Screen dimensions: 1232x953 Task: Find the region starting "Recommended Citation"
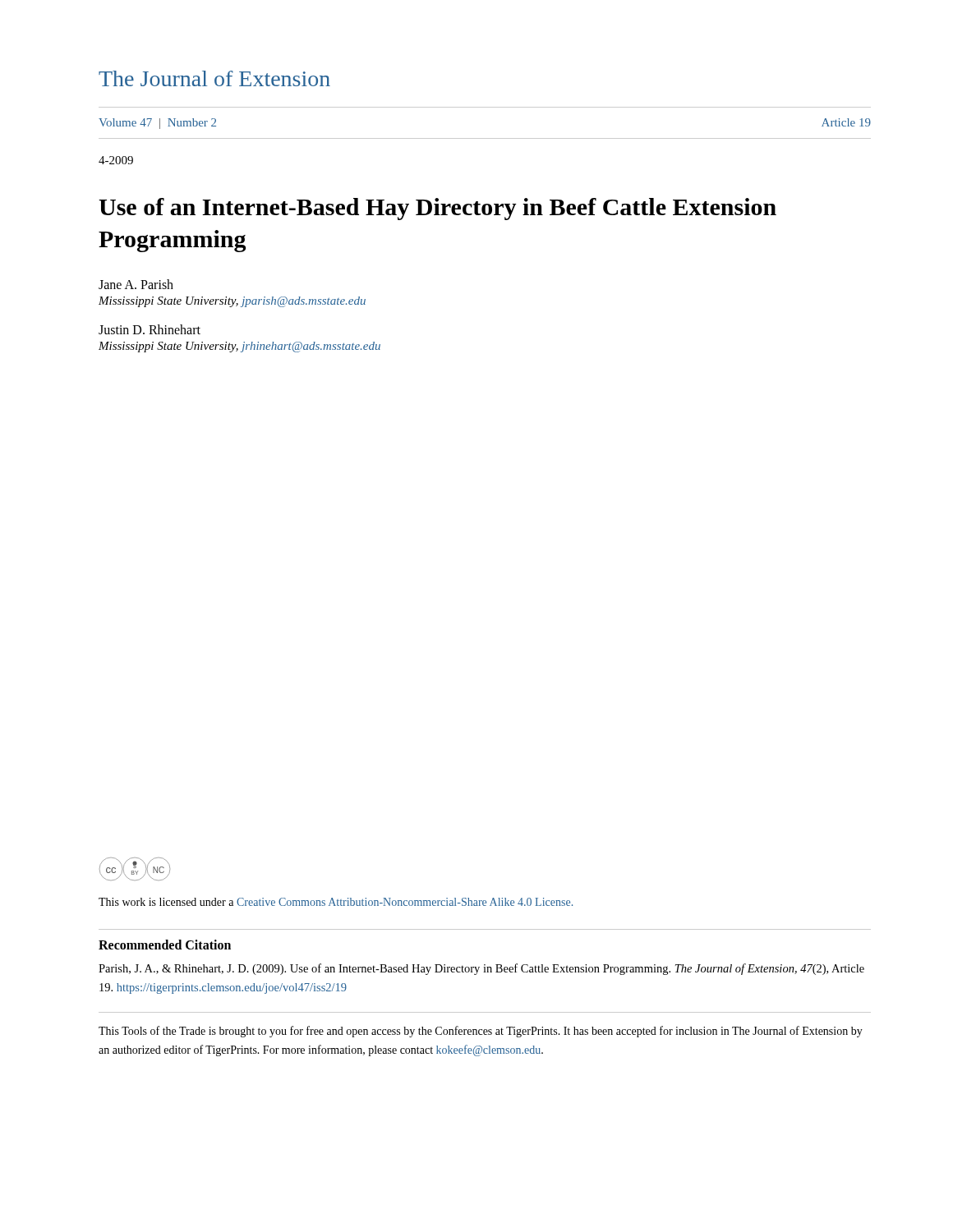pos(165,945)
